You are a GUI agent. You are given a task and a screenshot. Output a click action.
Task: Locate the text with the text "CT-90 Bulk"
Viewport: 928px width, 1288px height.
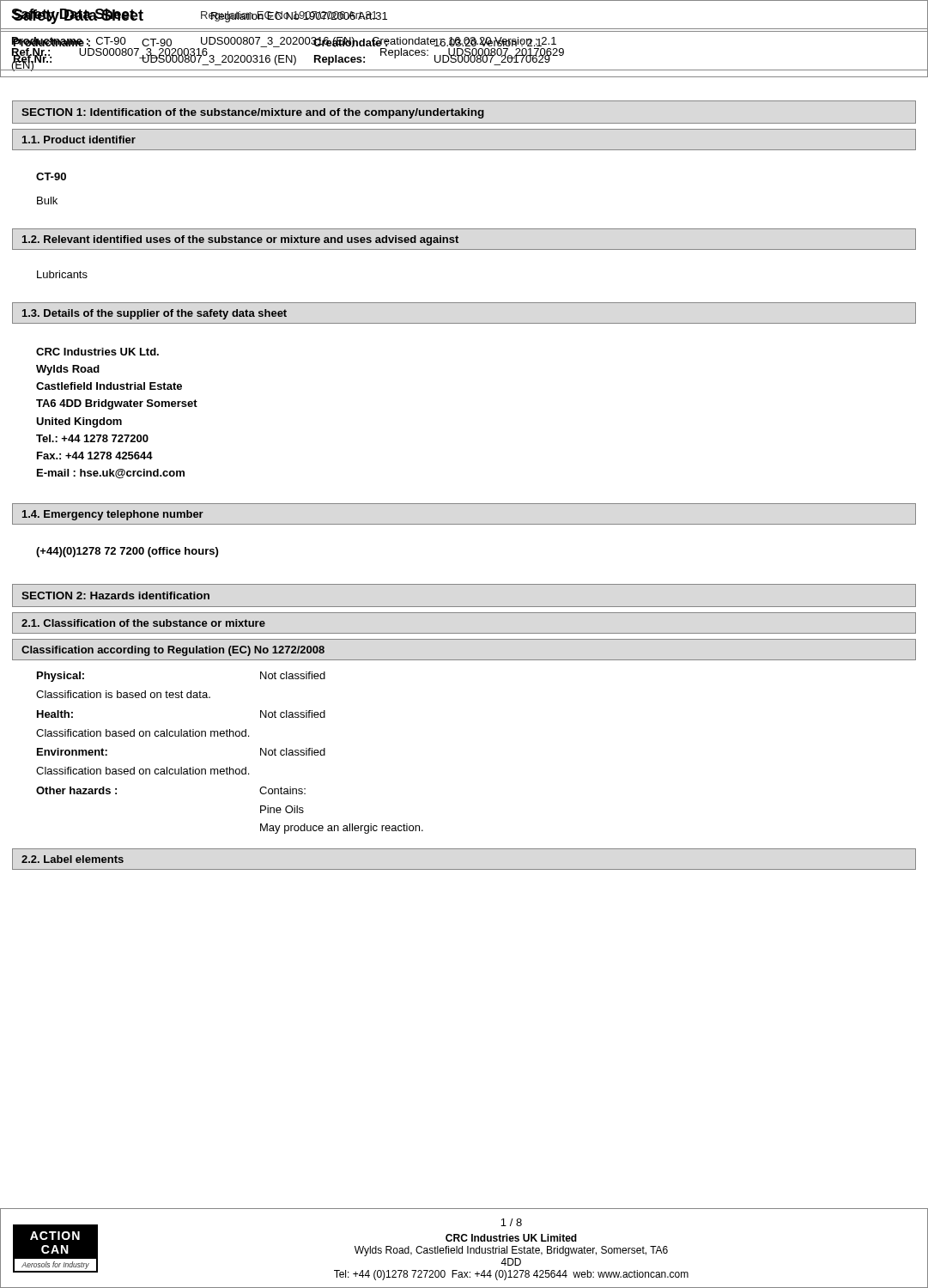[51, 176]
